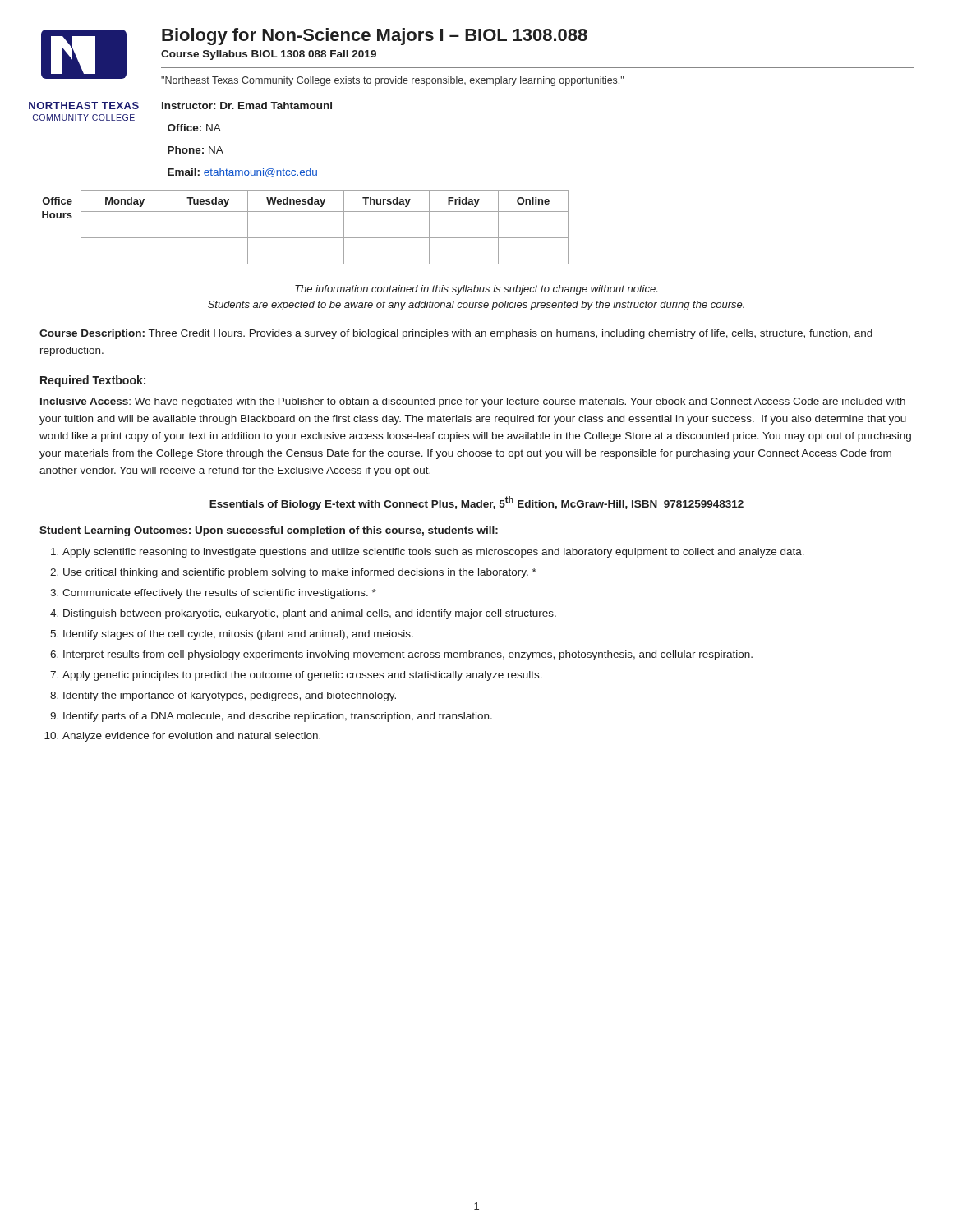Click on the passage starting "The information contained in this syllabus is subject"

pyautogui.click(x=476, y=289)
